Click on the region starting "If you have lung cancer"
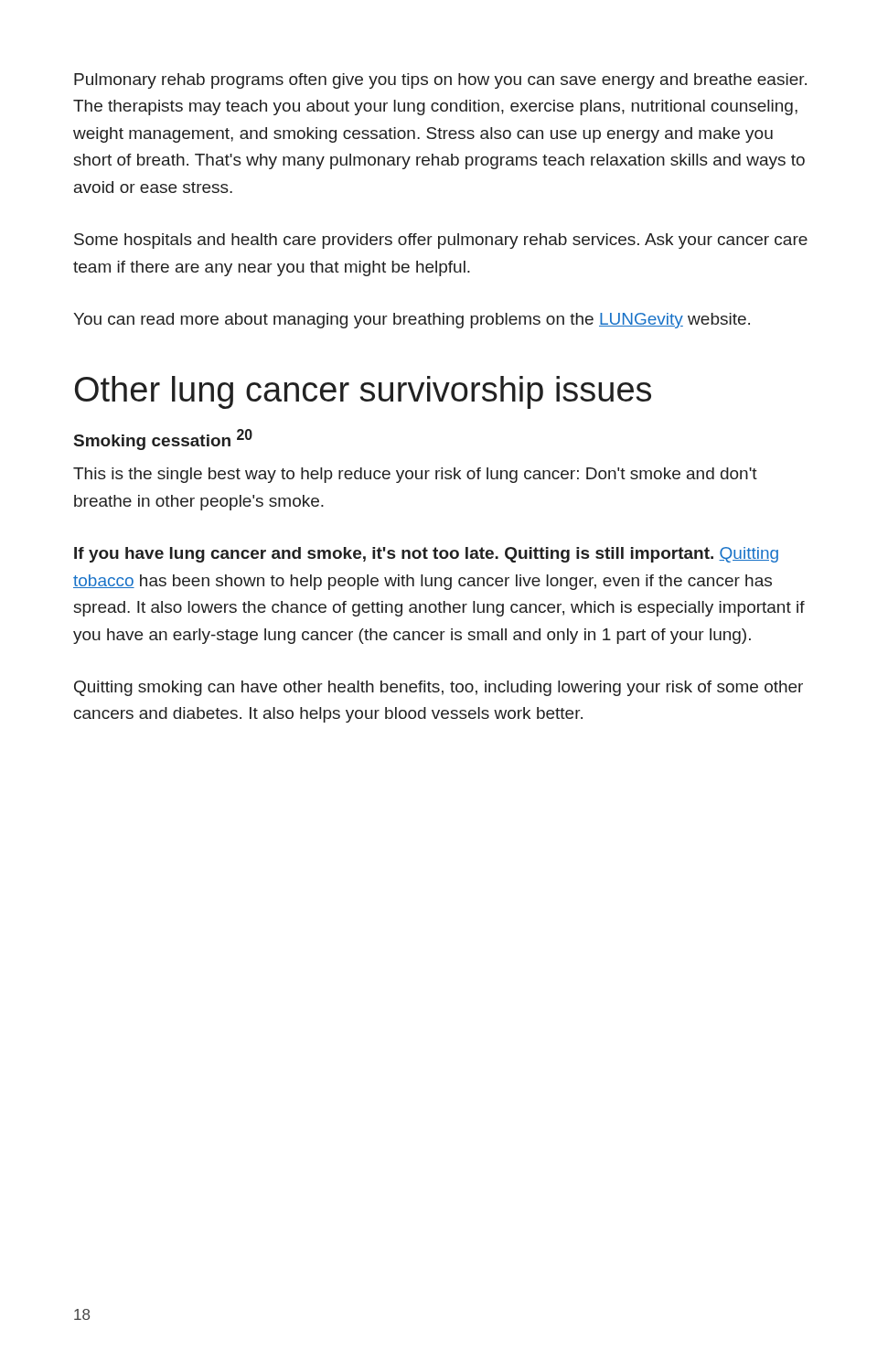This screenshot has height=1372, width=888. (439, 594)
